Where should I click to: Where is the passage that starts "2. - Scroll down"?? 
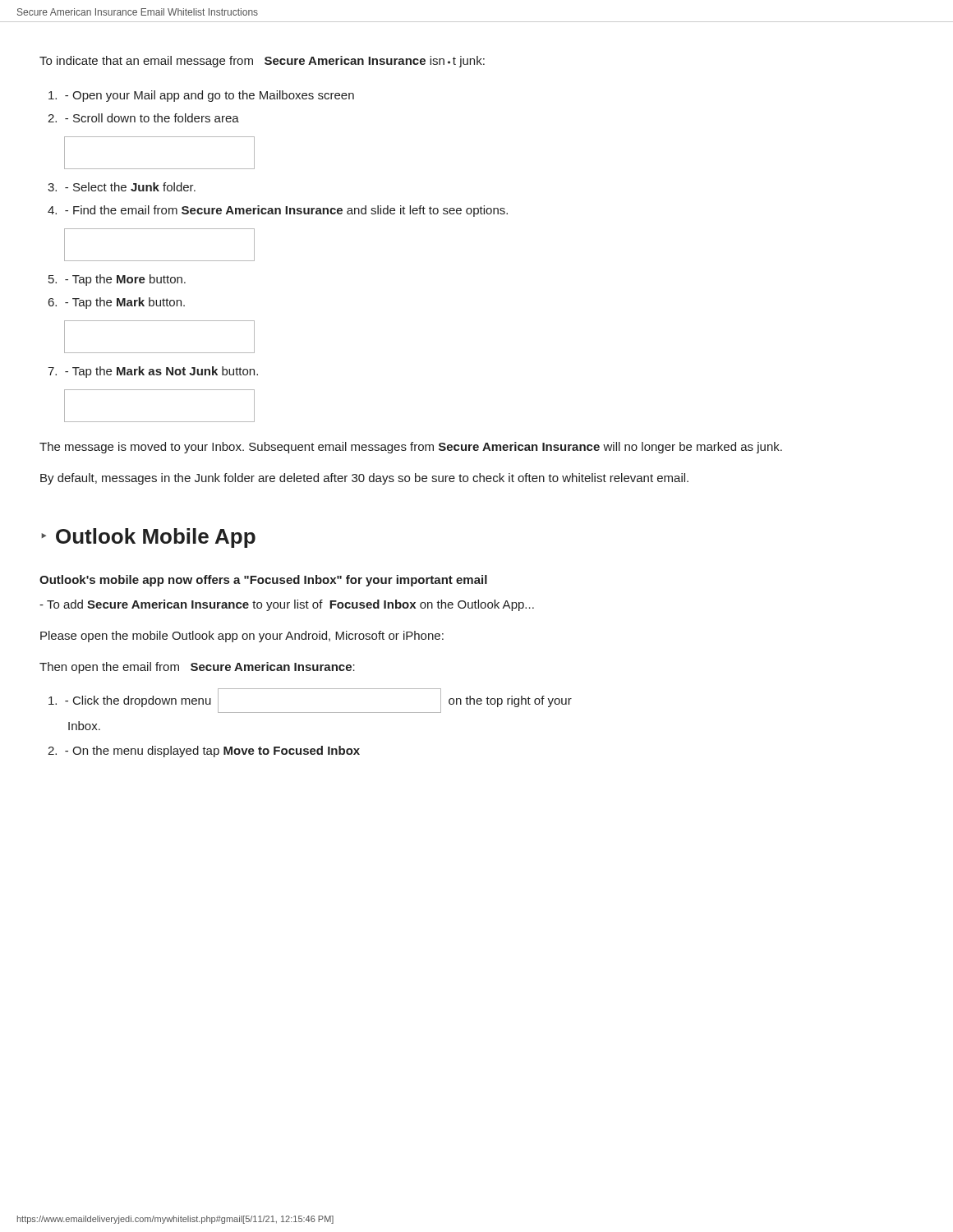coord(143,117)
